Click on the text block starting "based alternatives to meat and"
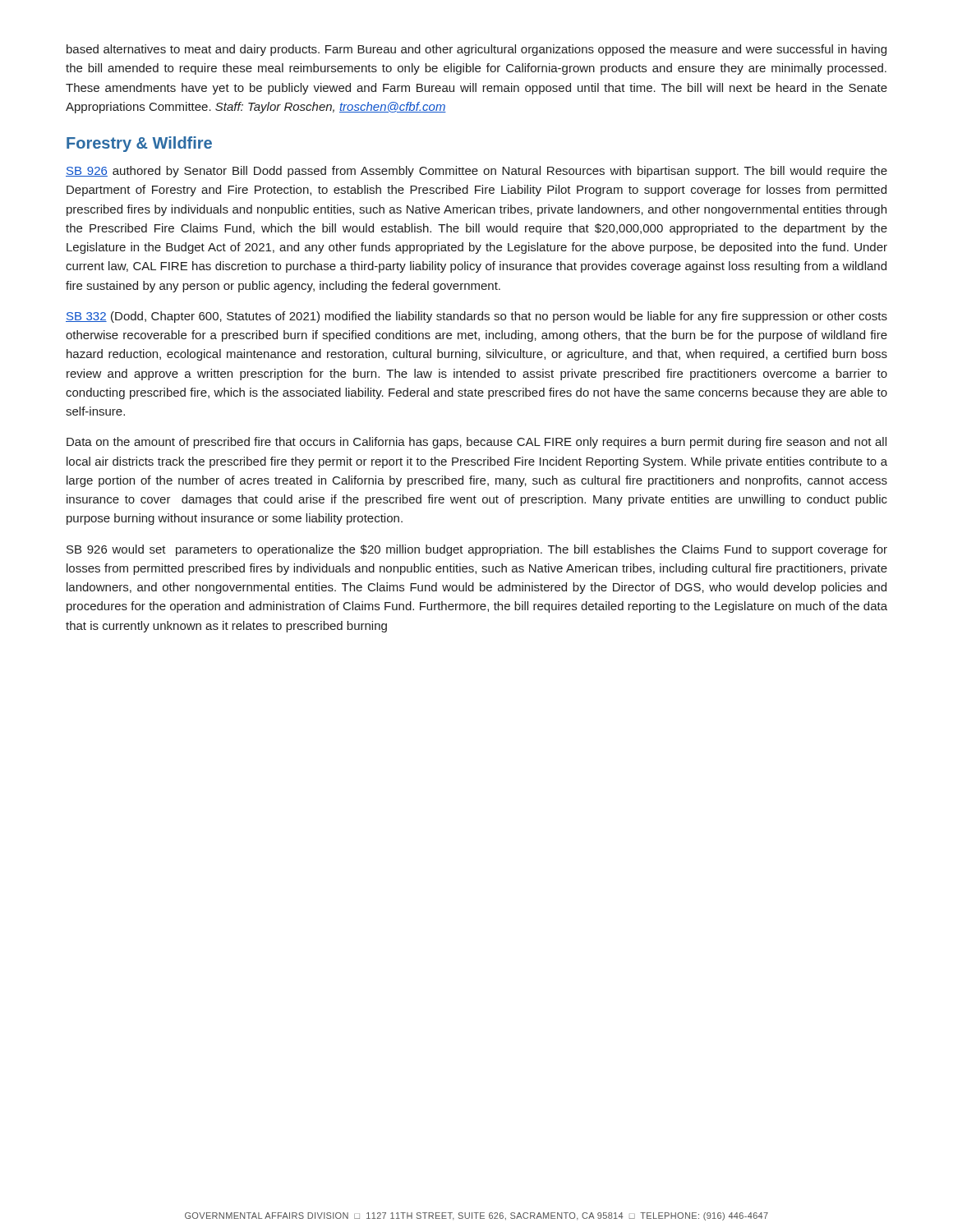This screenshot has height=1232, width=953. (476, 77)
